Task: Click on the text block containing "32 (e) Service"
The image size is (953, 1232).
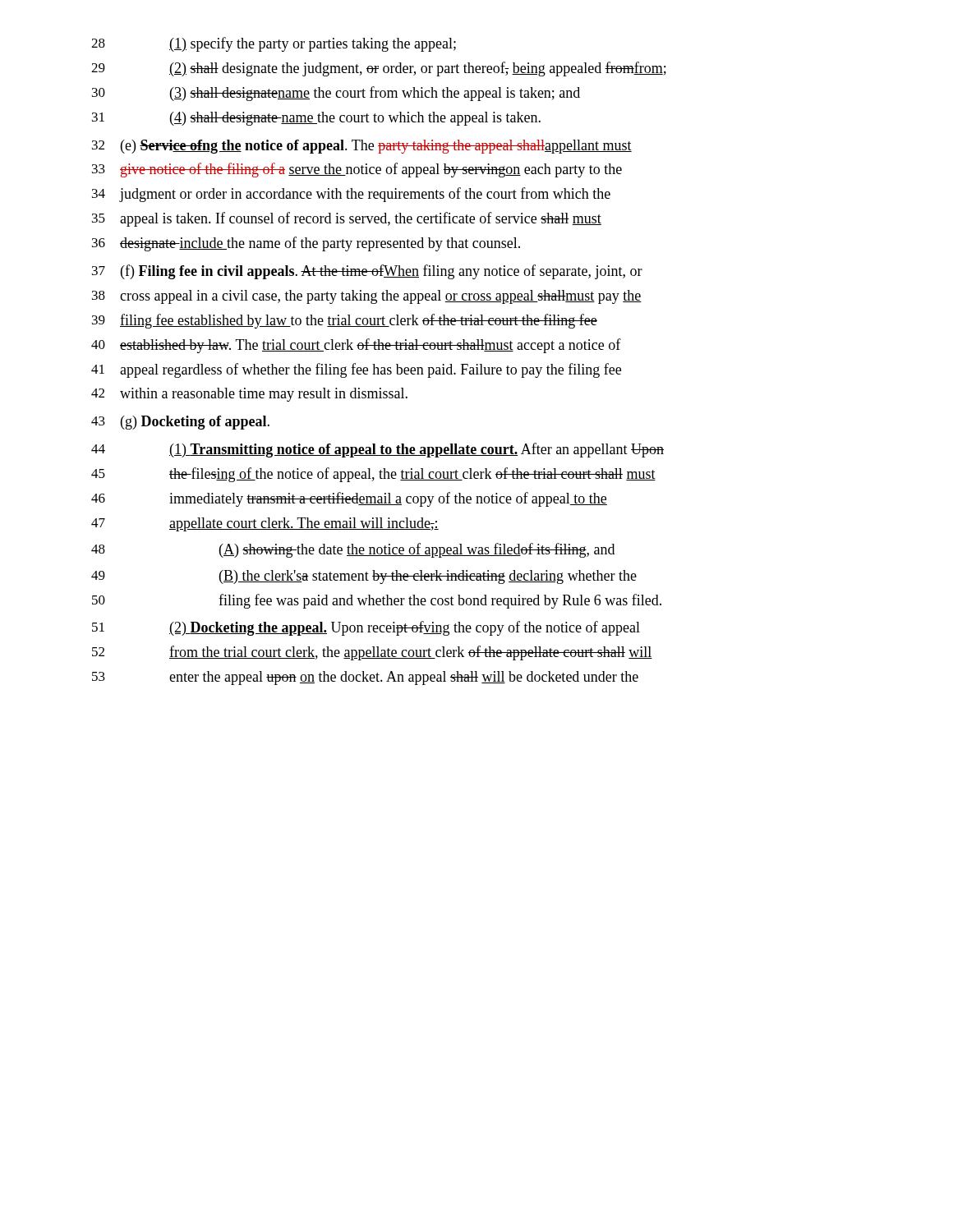Action: [476, 146]
